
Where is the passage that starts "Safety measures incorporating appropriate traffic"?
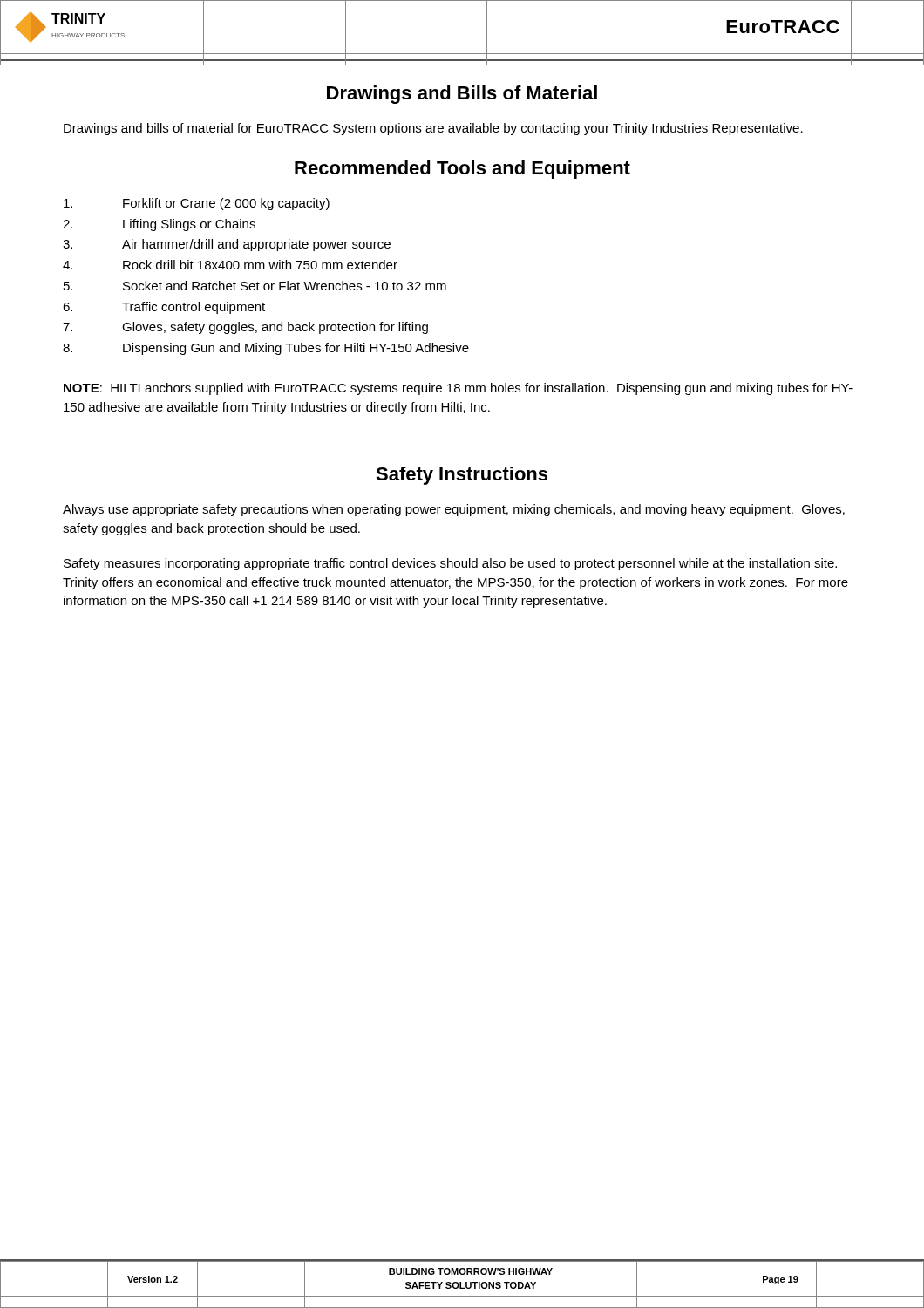click(x=455, y=582)
